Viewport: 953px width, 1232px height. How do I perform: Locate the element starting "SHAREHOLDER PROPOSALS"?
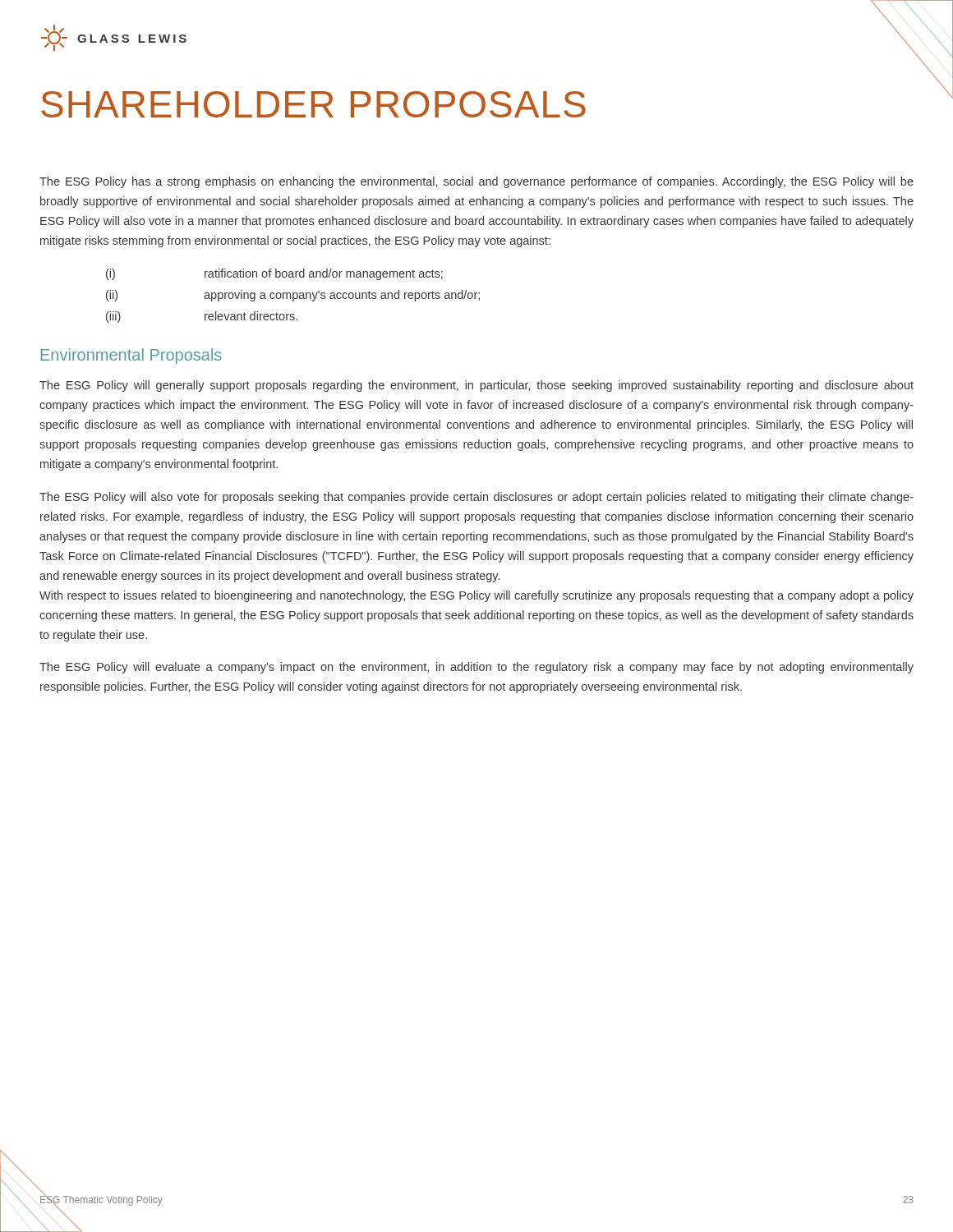click(476, 104)
